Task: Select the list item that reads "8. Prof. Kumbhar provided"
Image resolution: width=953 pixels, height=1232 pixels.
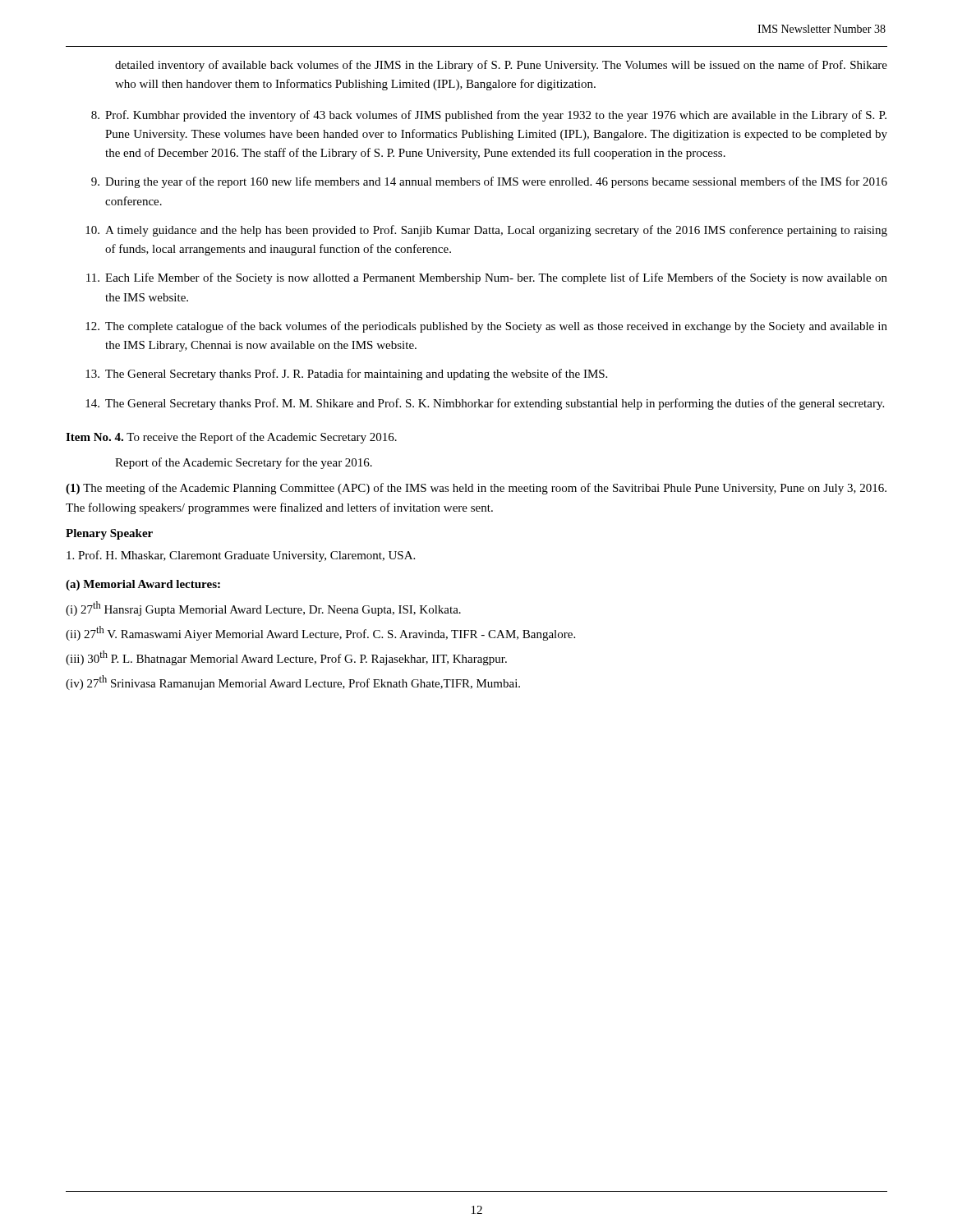Action: tap(476, 134)
